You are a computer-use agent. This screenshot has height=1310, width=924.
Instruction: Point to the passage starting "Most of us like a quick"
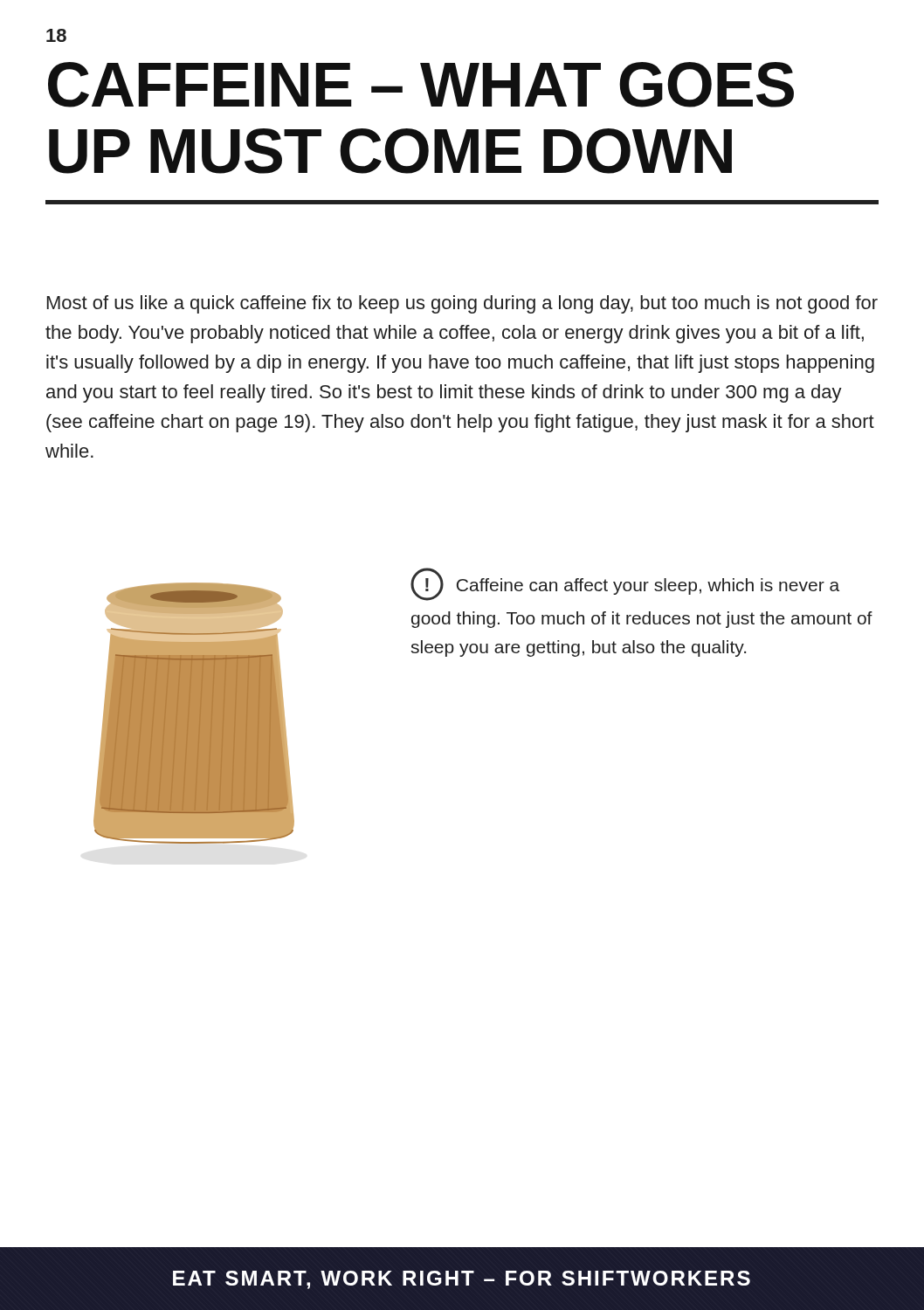click(x=462, y=377)
